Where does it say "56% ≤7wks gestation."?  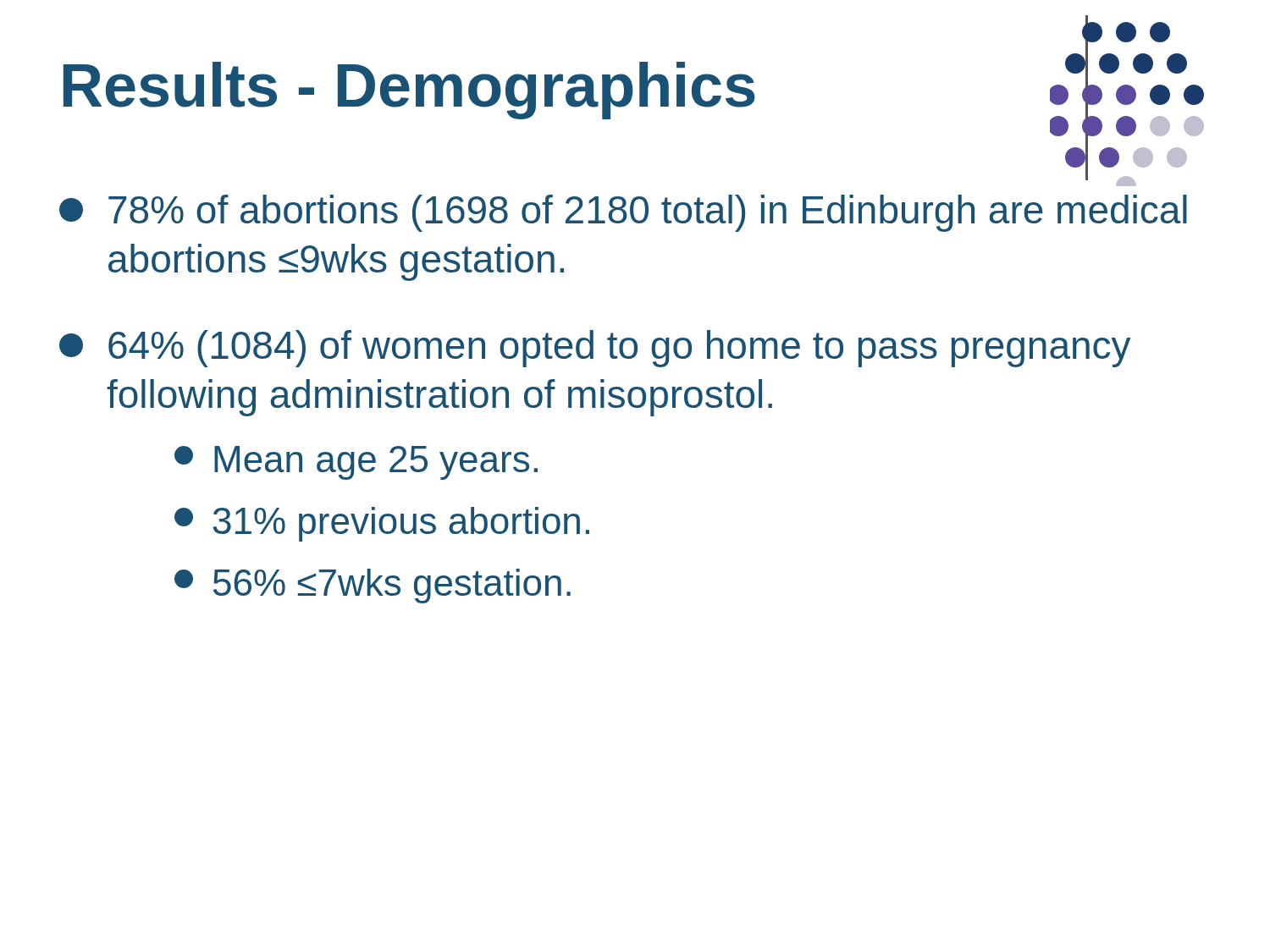(374, 583)
